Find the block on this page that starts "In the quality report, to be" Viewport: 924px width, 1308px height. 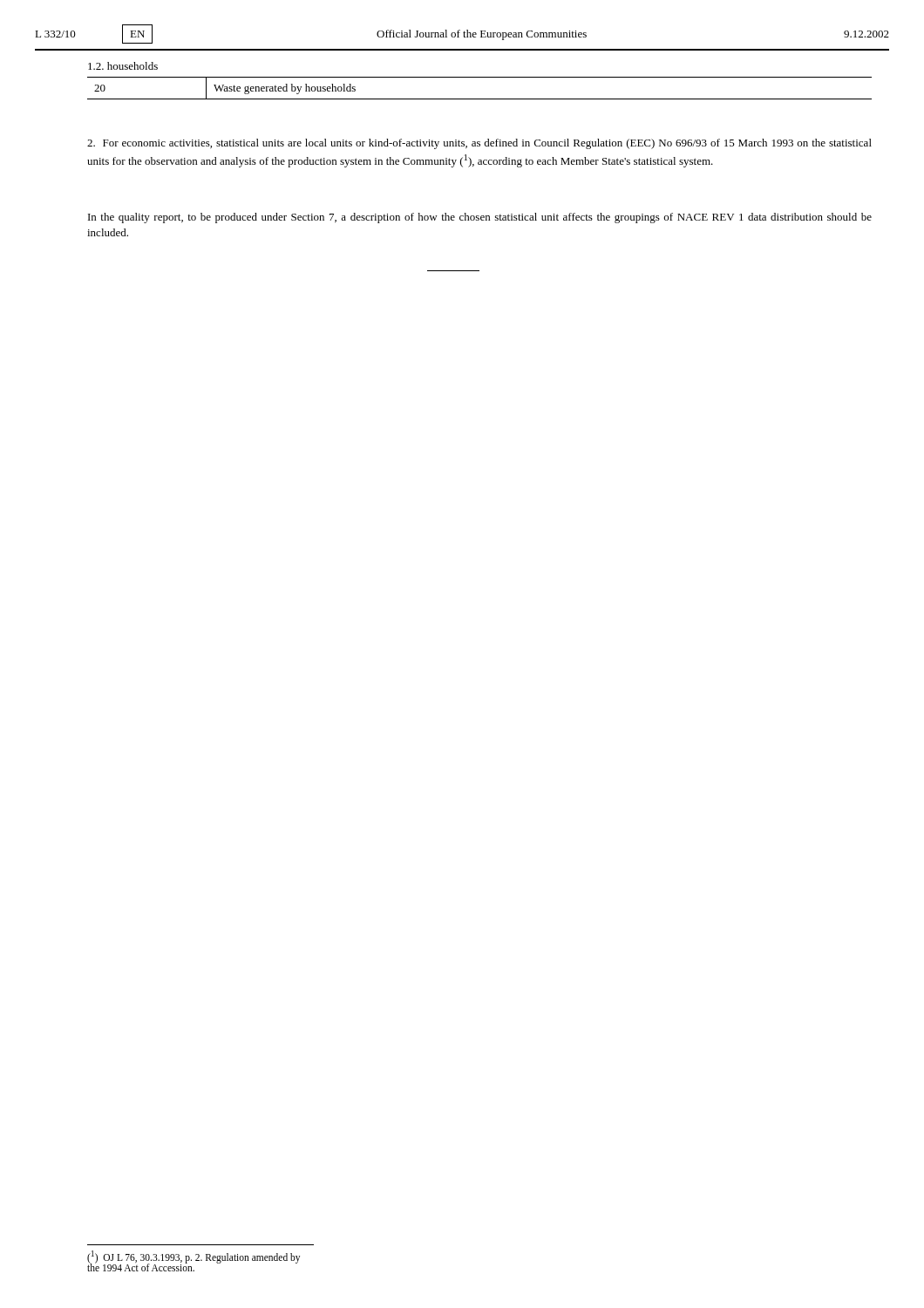(479, 225)
